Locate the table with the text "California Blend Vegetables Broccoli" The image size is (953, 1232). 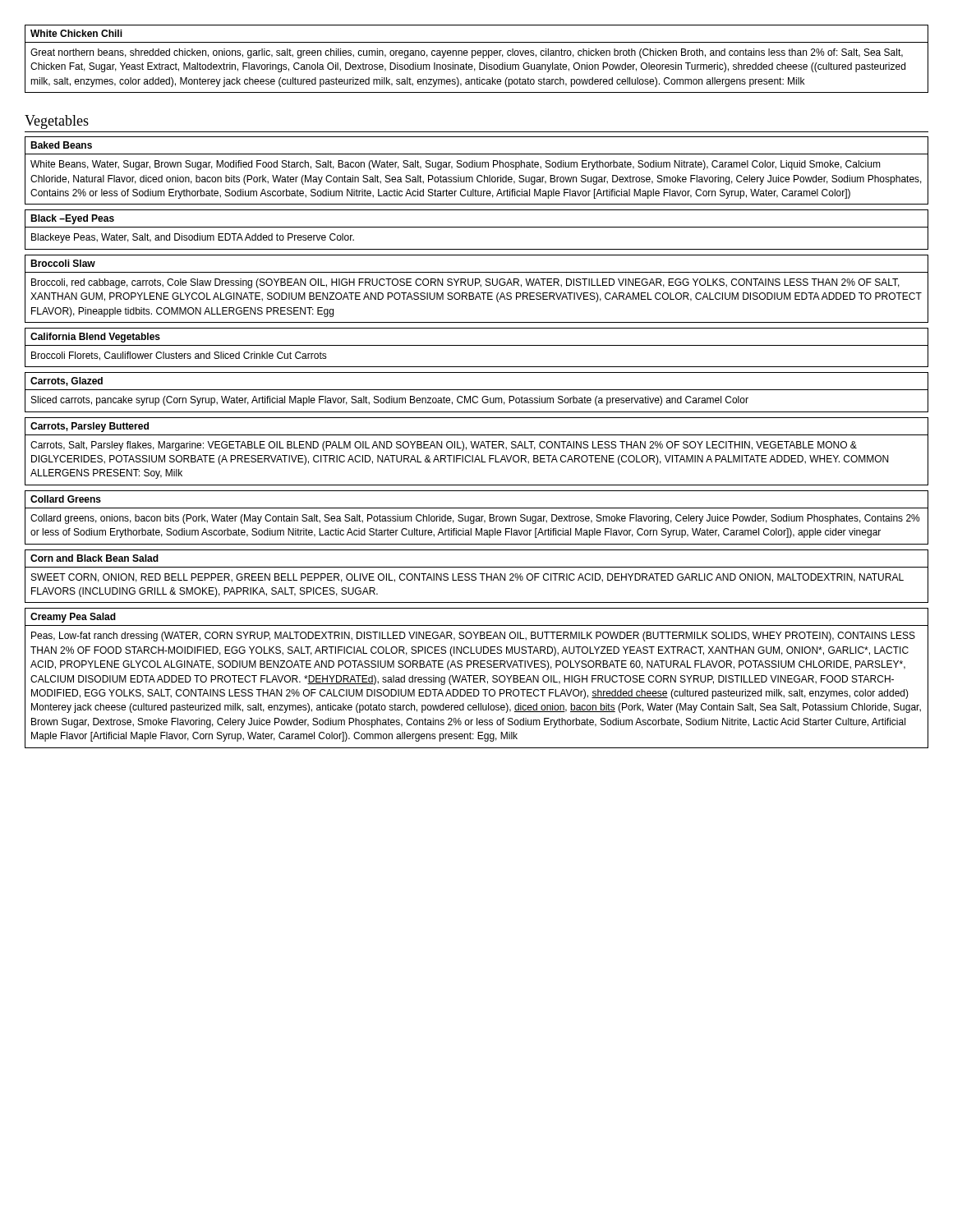tap(476, 347)
